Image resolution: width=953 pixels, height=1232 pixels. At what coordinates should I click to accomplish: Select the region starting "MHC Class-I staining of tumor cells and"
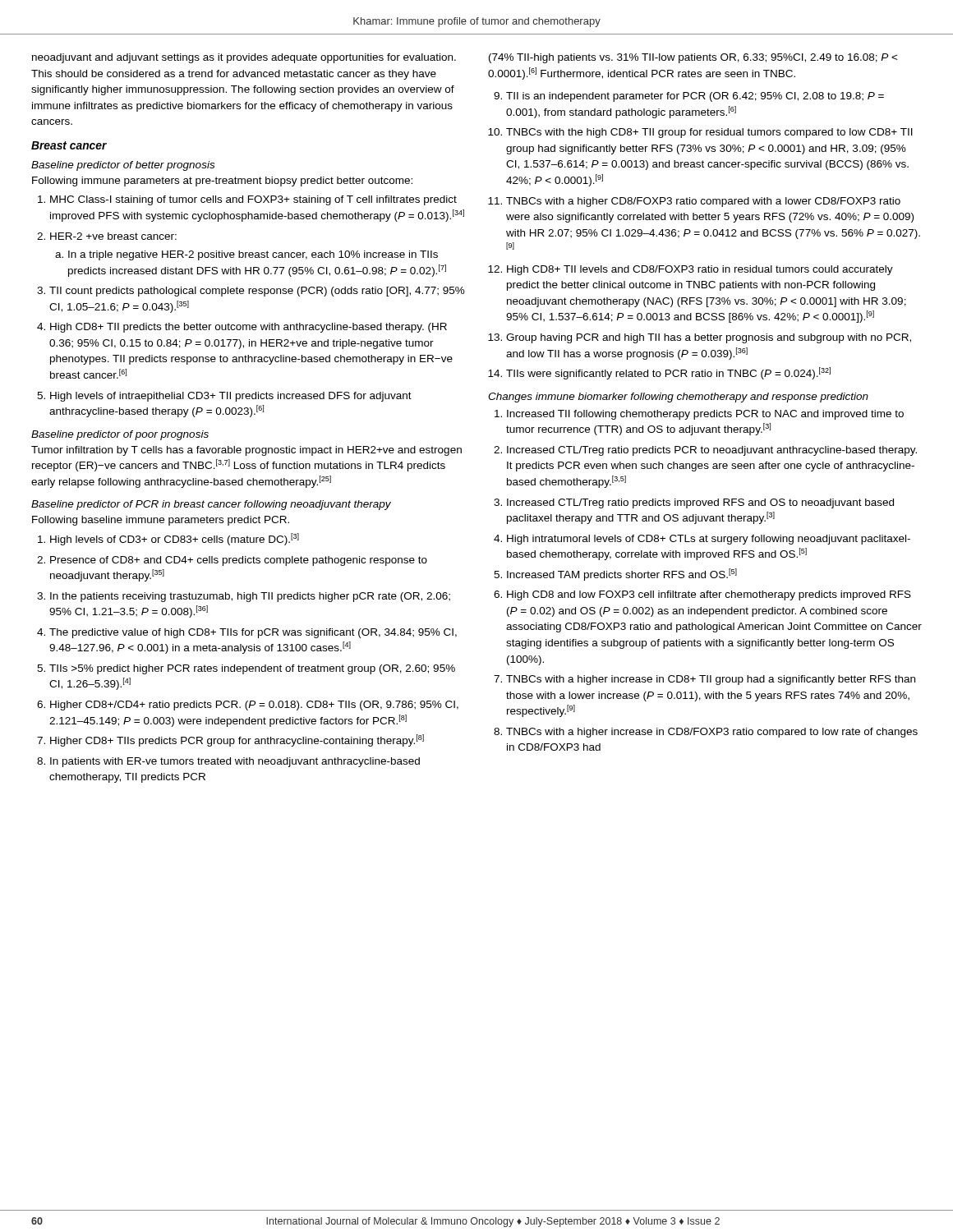click(257, 208)
